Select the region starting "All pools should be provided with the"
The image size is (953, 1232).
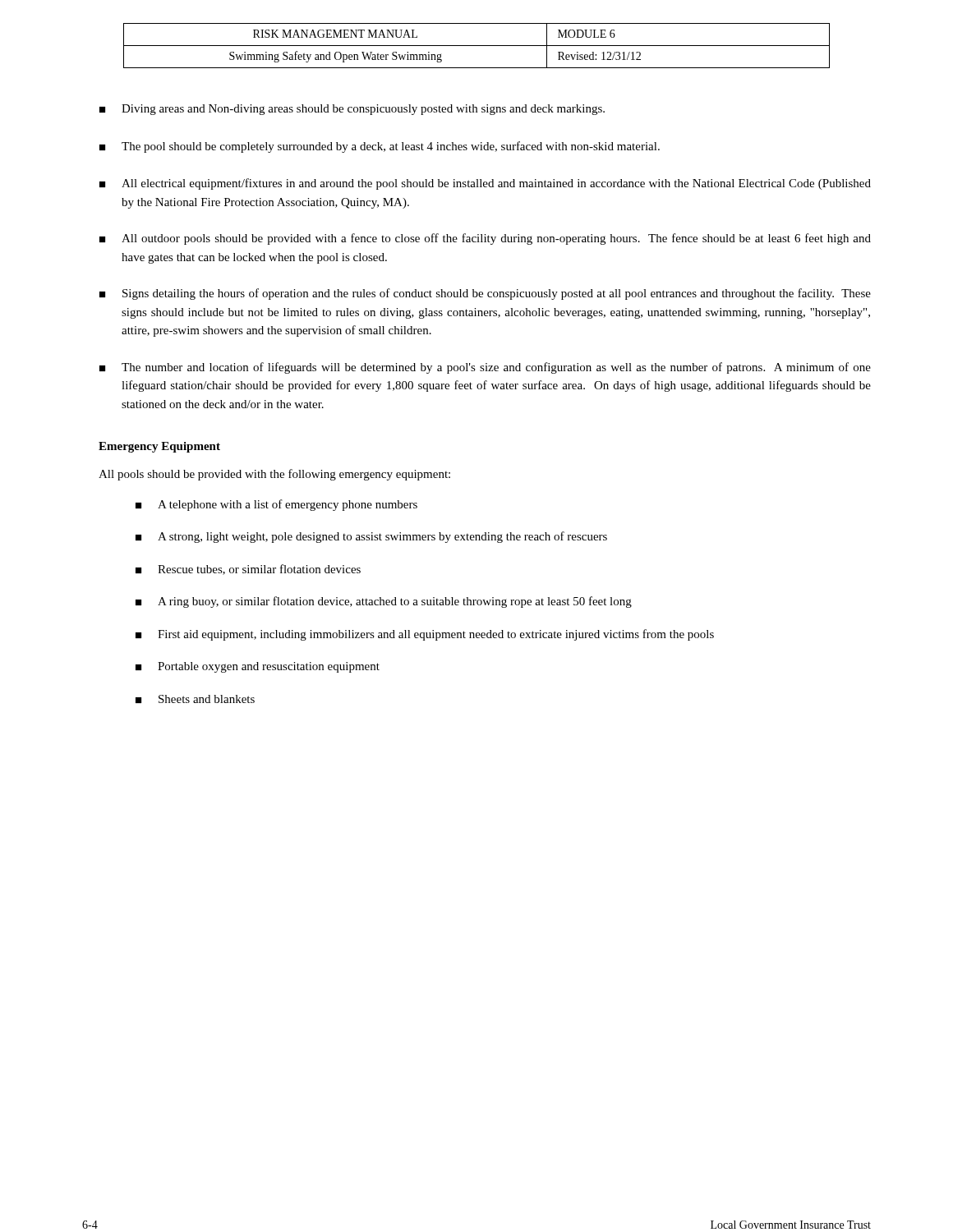[275, 474]
